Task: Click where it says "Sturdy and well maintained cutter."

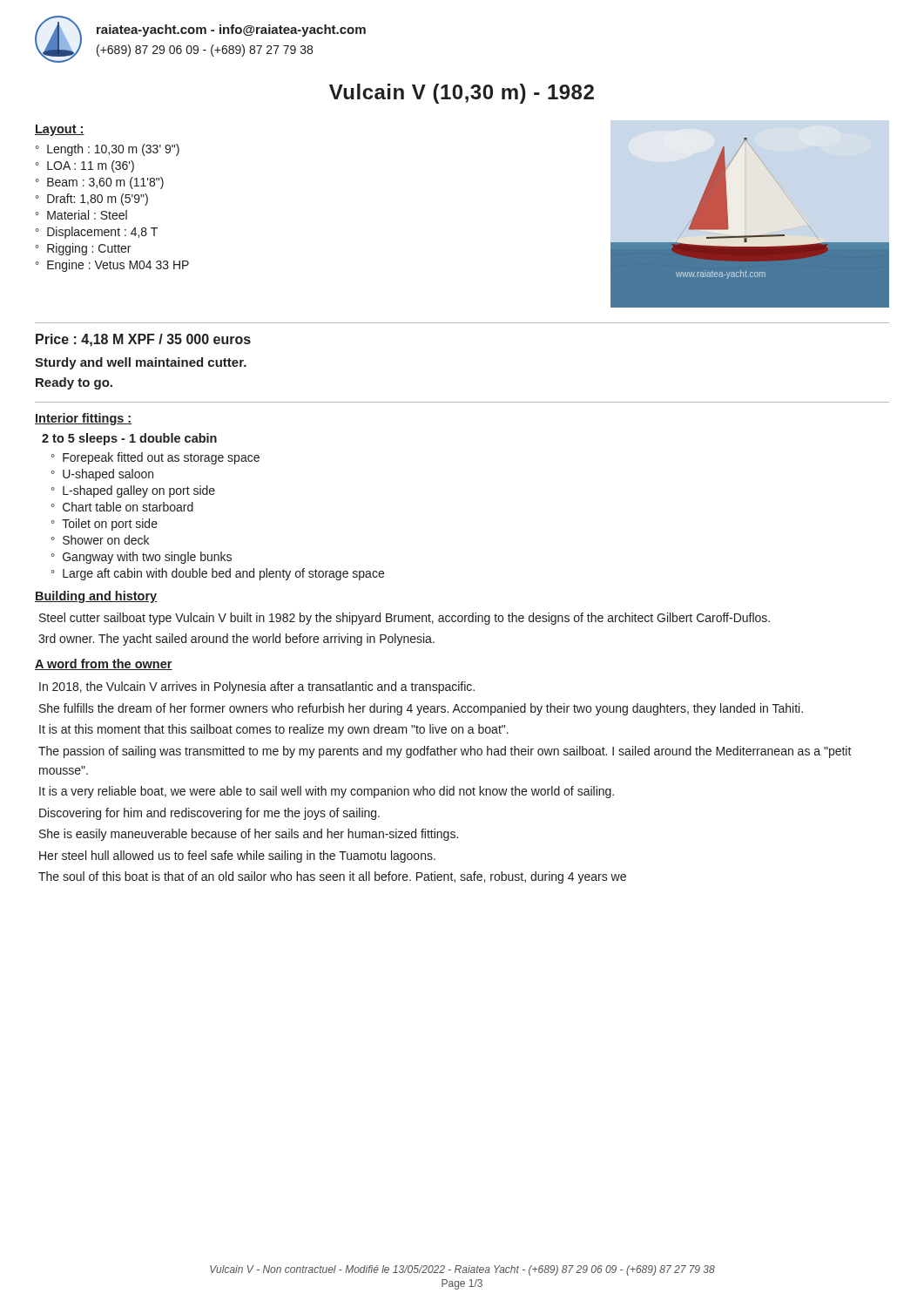Action: [141, 362]
